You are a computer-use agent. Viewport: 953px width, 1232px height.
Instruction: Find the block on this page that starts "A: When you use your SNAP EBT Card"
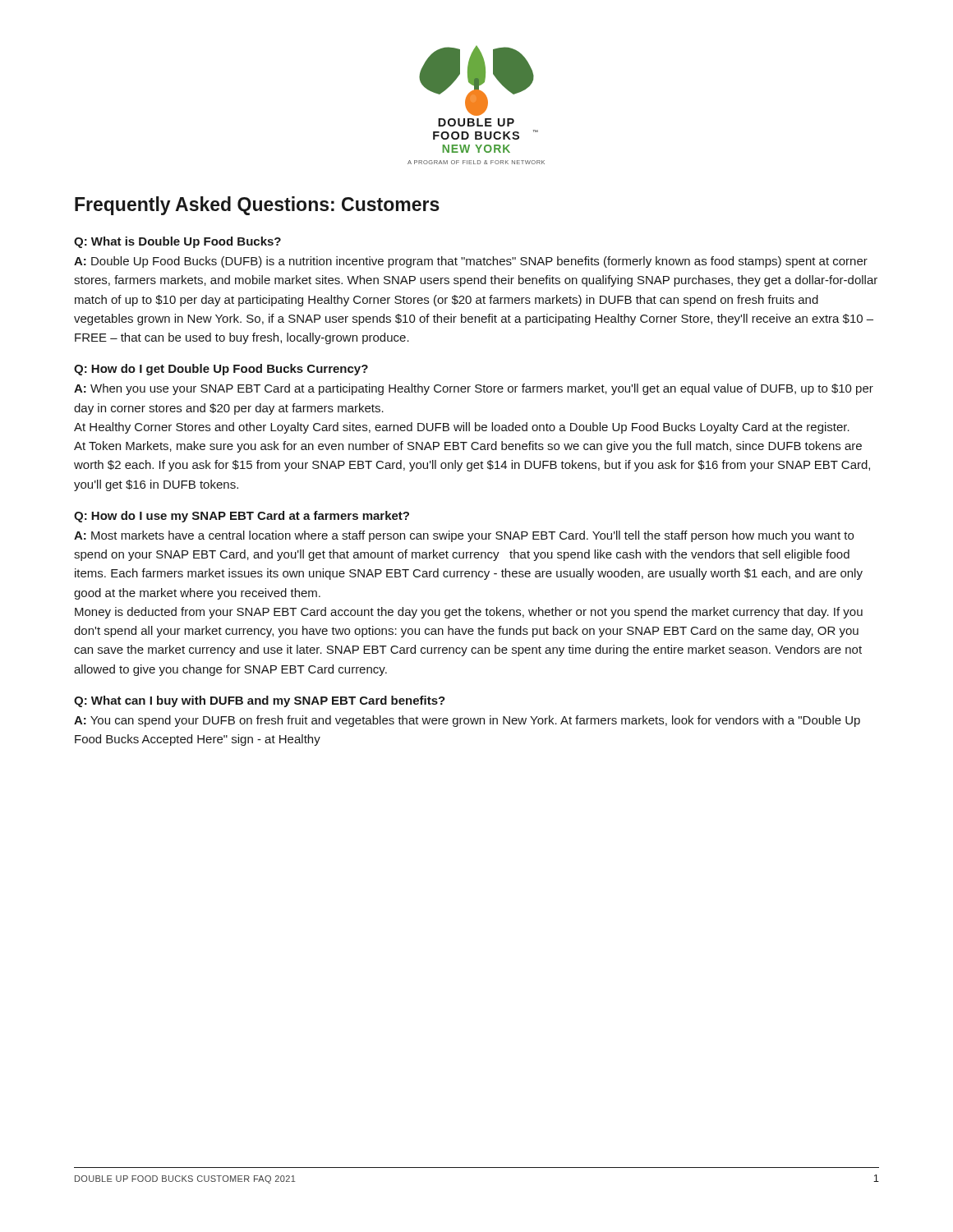[474, 436]
